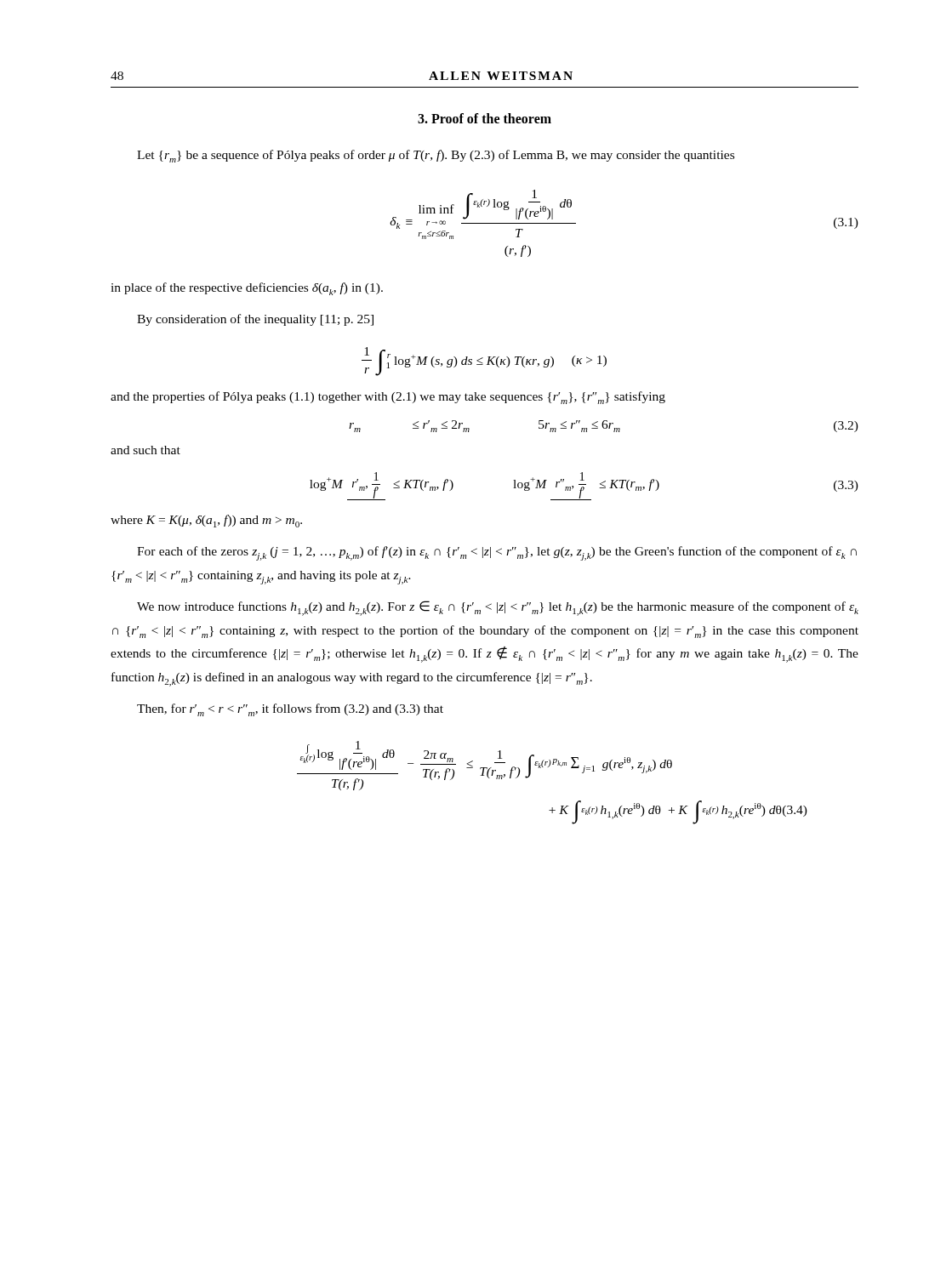The image size is (952, 1276).
Task: Locate the formula that opens with "δk ≡ lim inf r→∞rm≤r≤6rm ∫"
Action: pyautogui.click(x=519, y=214)
